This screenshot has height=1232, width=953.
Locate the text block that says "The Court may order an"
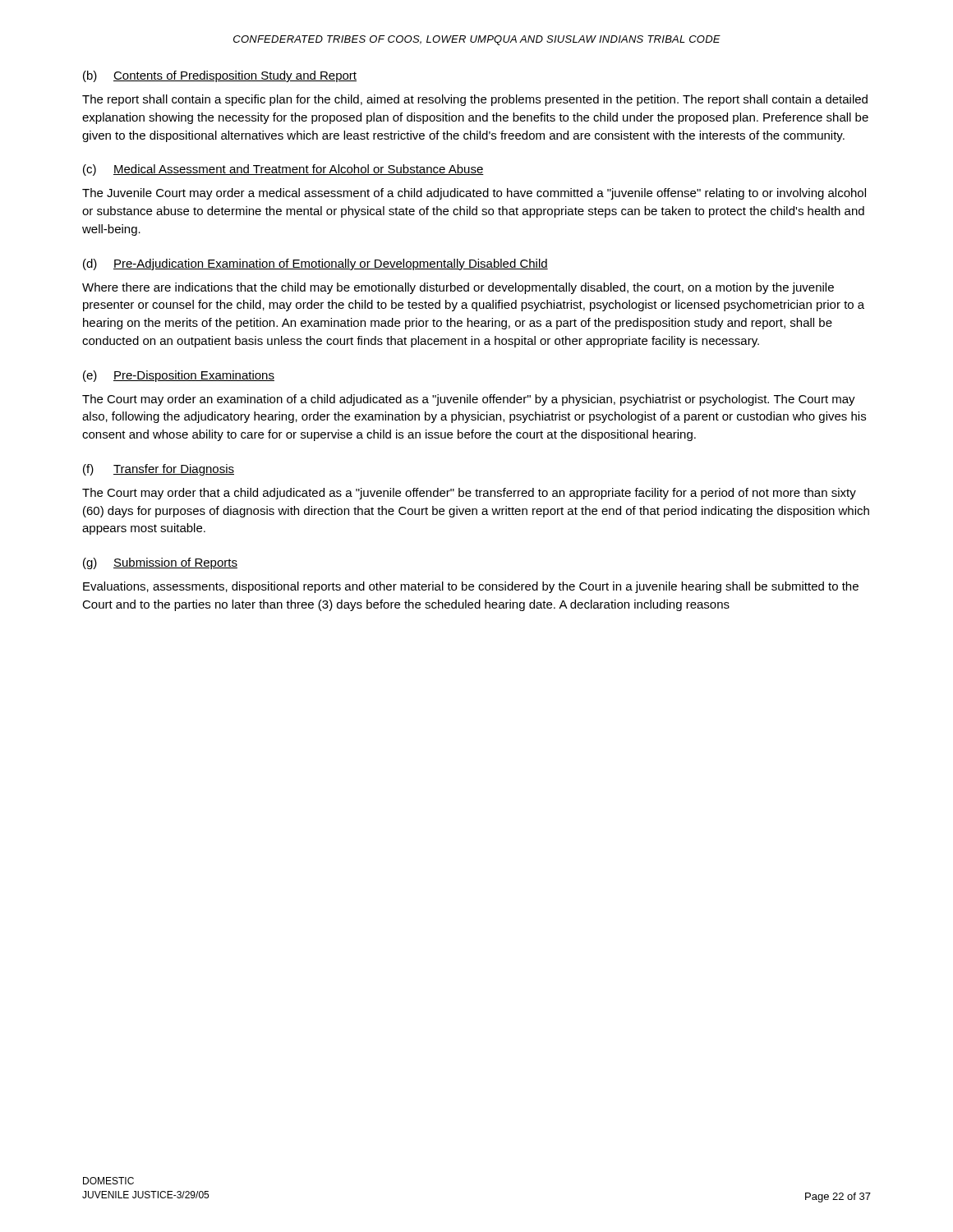tap(474, 416)
